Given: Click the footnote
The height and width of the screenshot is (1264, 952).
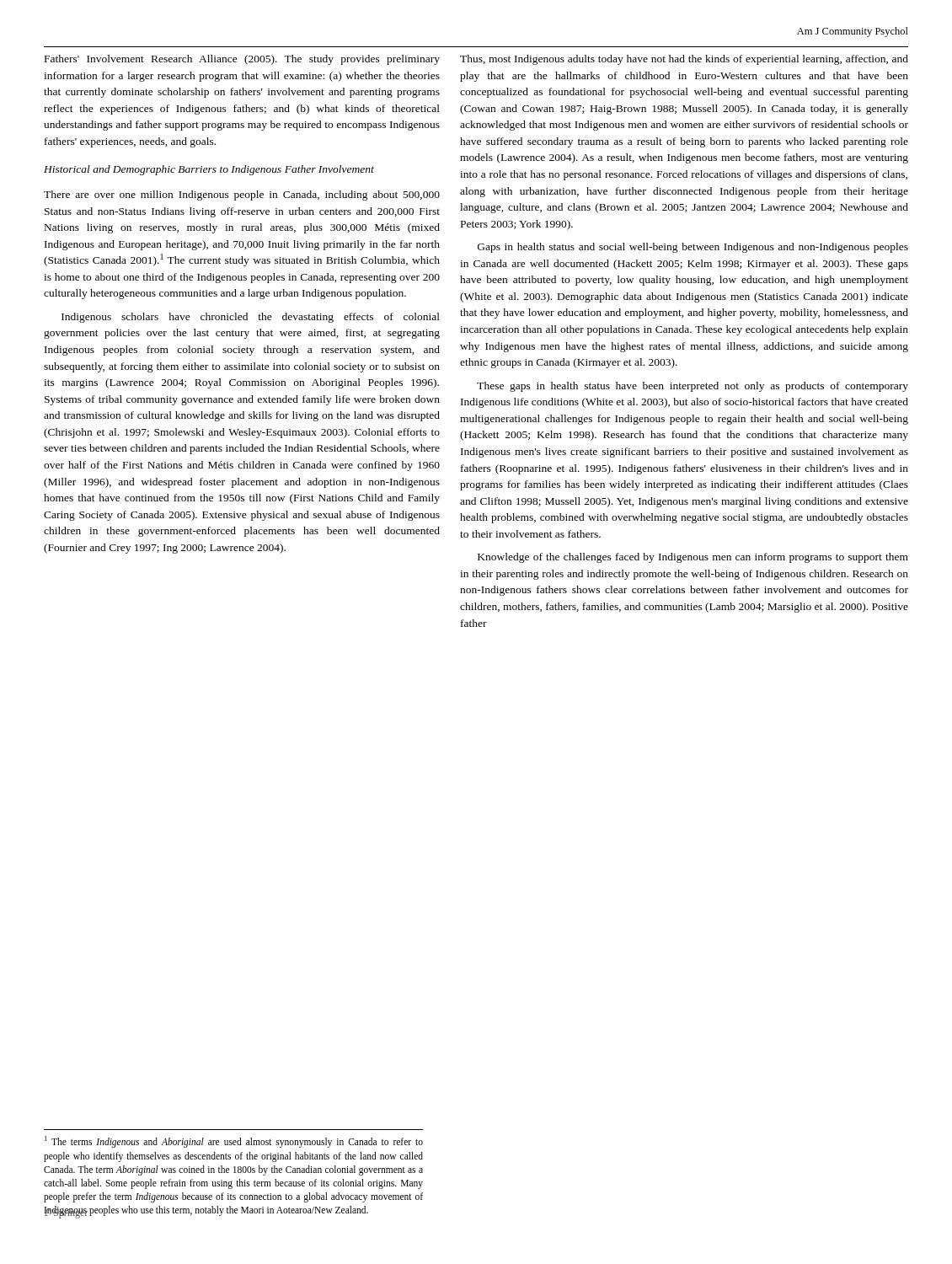Looking at the screenshot, I should pos(233,1176).
